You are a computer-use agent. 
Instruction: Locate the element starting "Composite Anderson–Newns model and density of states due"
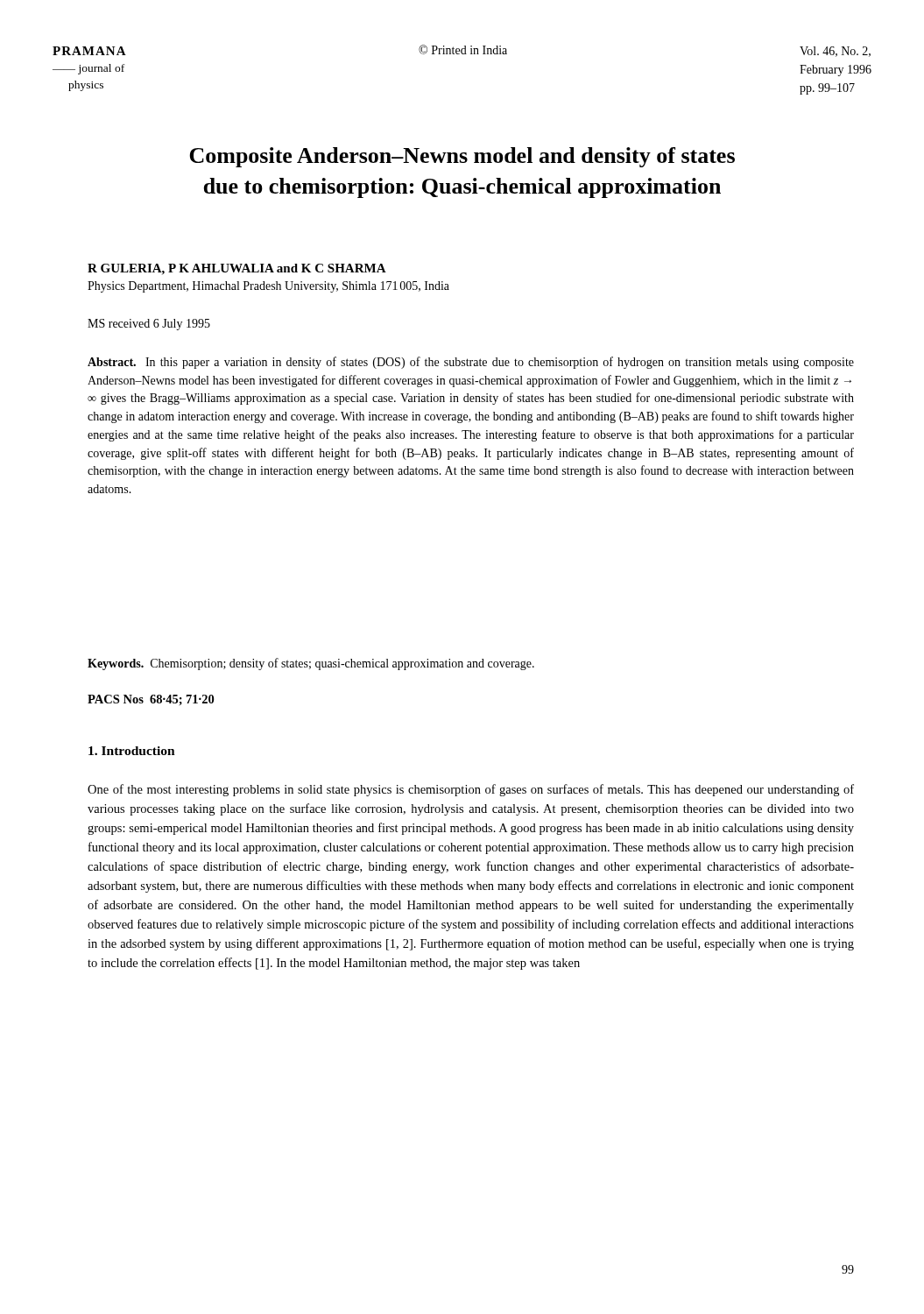click(x=462, y=171)
